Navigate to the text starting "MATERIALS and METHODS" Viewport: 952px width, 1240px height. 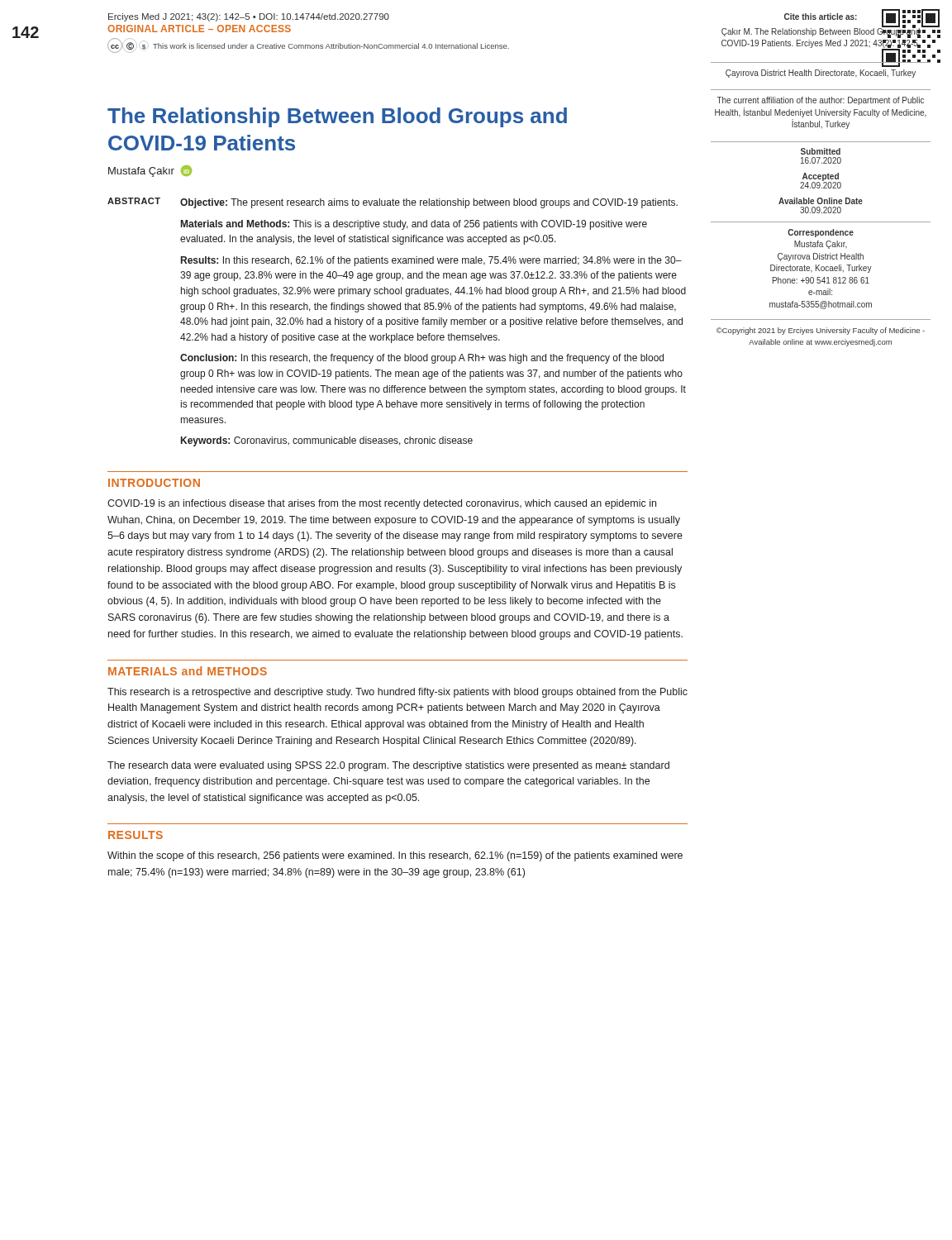point(187,671)
